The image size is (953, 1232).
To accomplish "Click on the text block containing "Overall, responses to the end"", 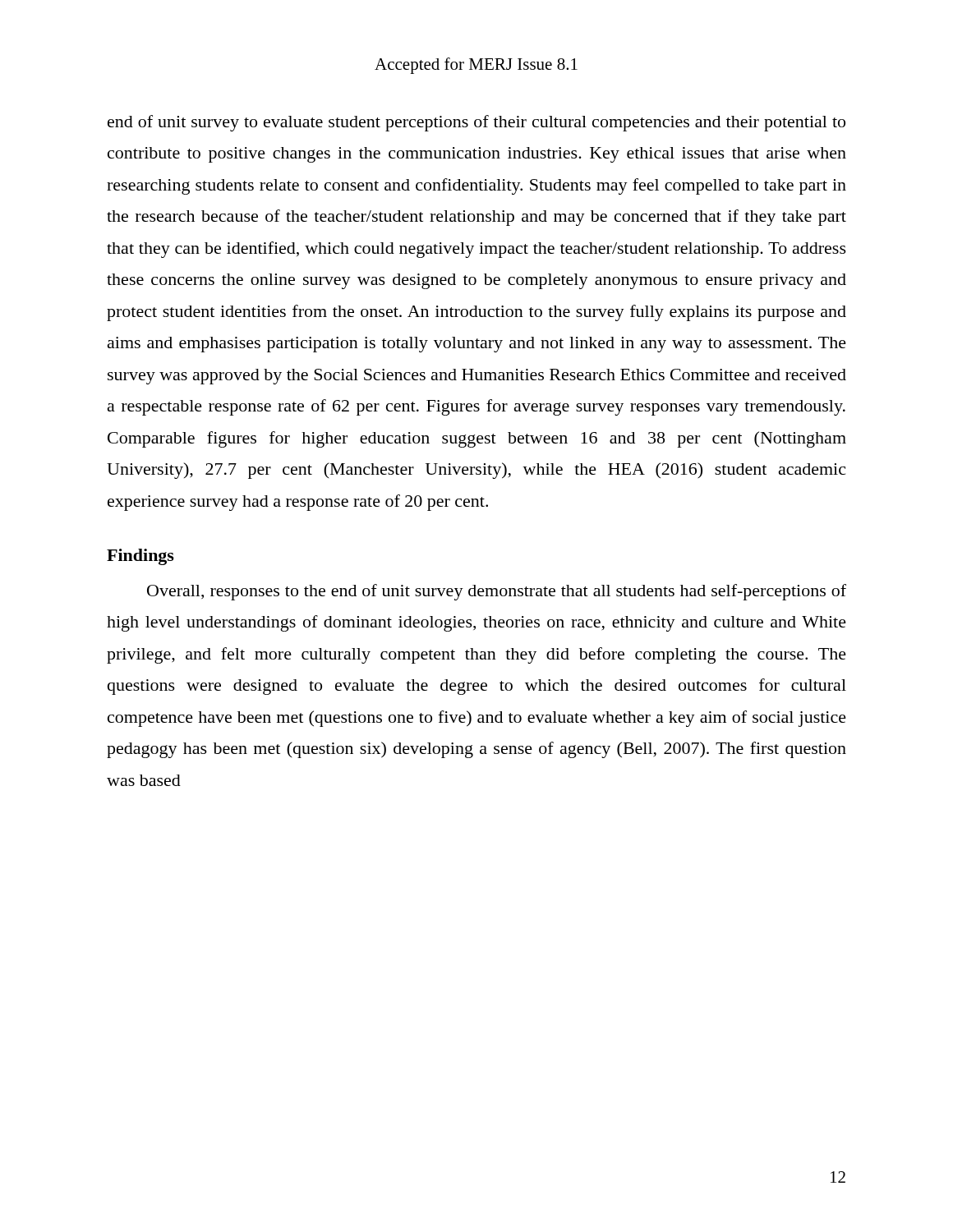I will [x=476, y=685].
